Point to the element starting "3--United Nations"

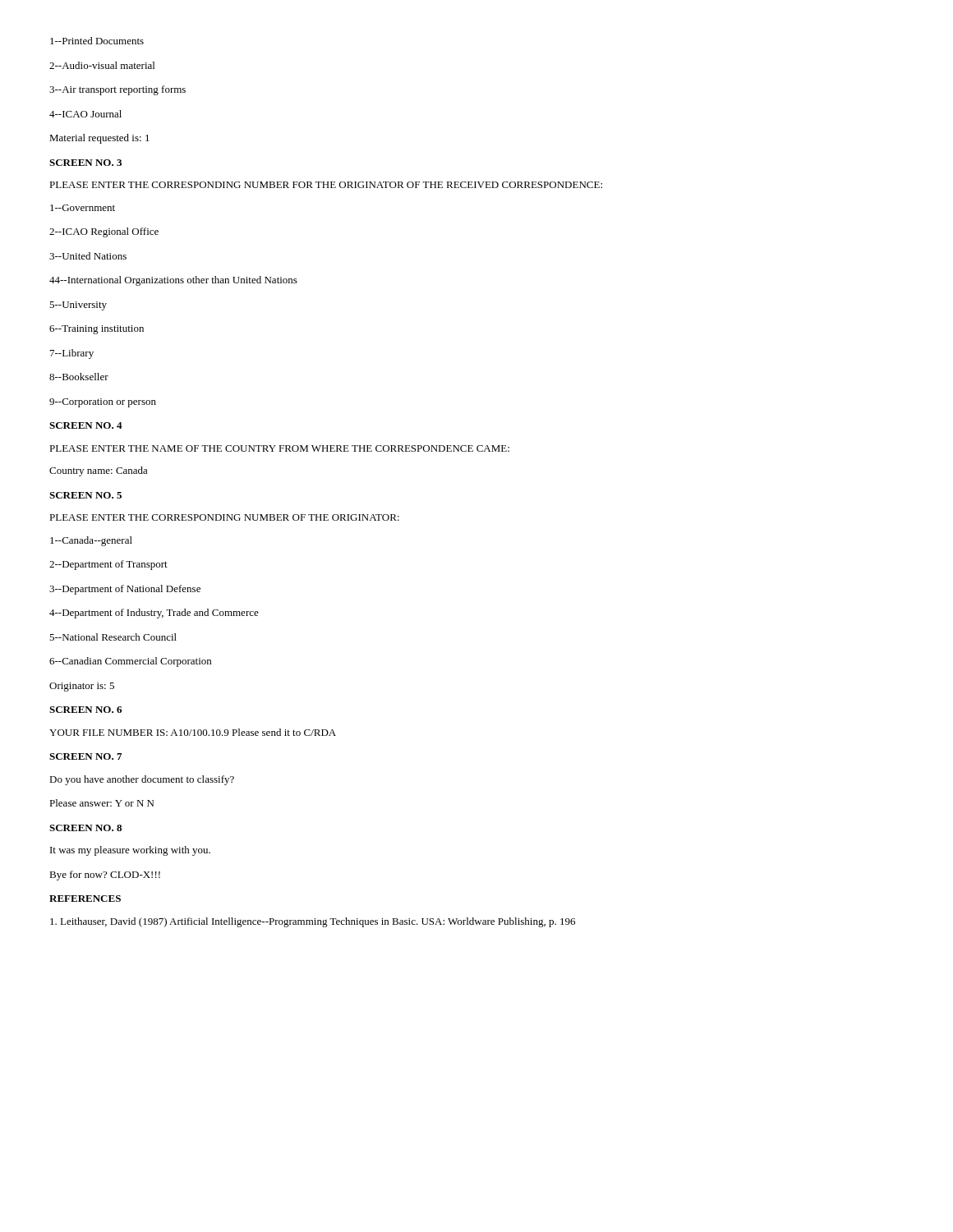[x=88, y=255]
